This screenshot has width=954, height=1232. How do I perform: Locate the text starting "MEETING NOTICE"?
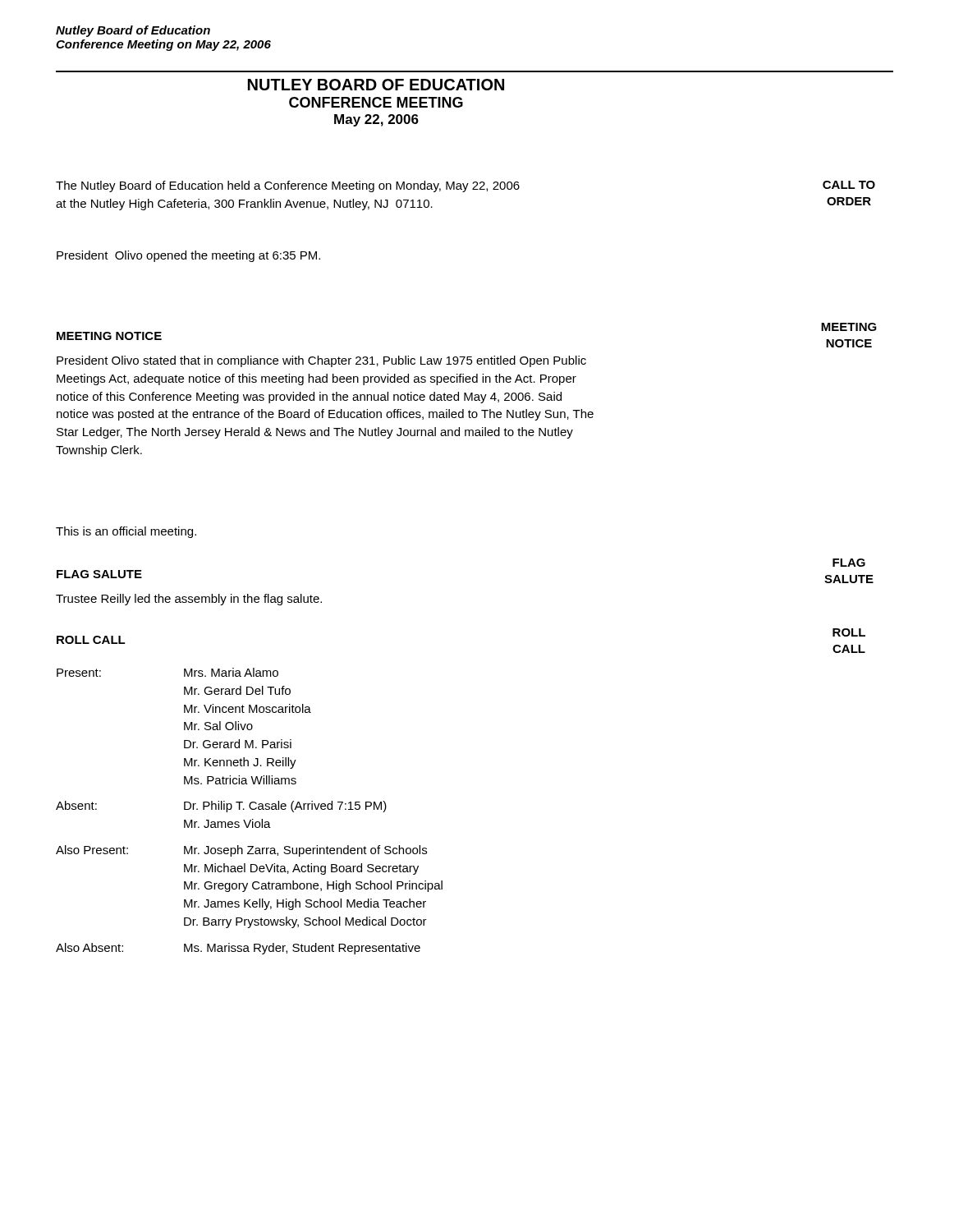pyautogui.click(x=109, y=336)
